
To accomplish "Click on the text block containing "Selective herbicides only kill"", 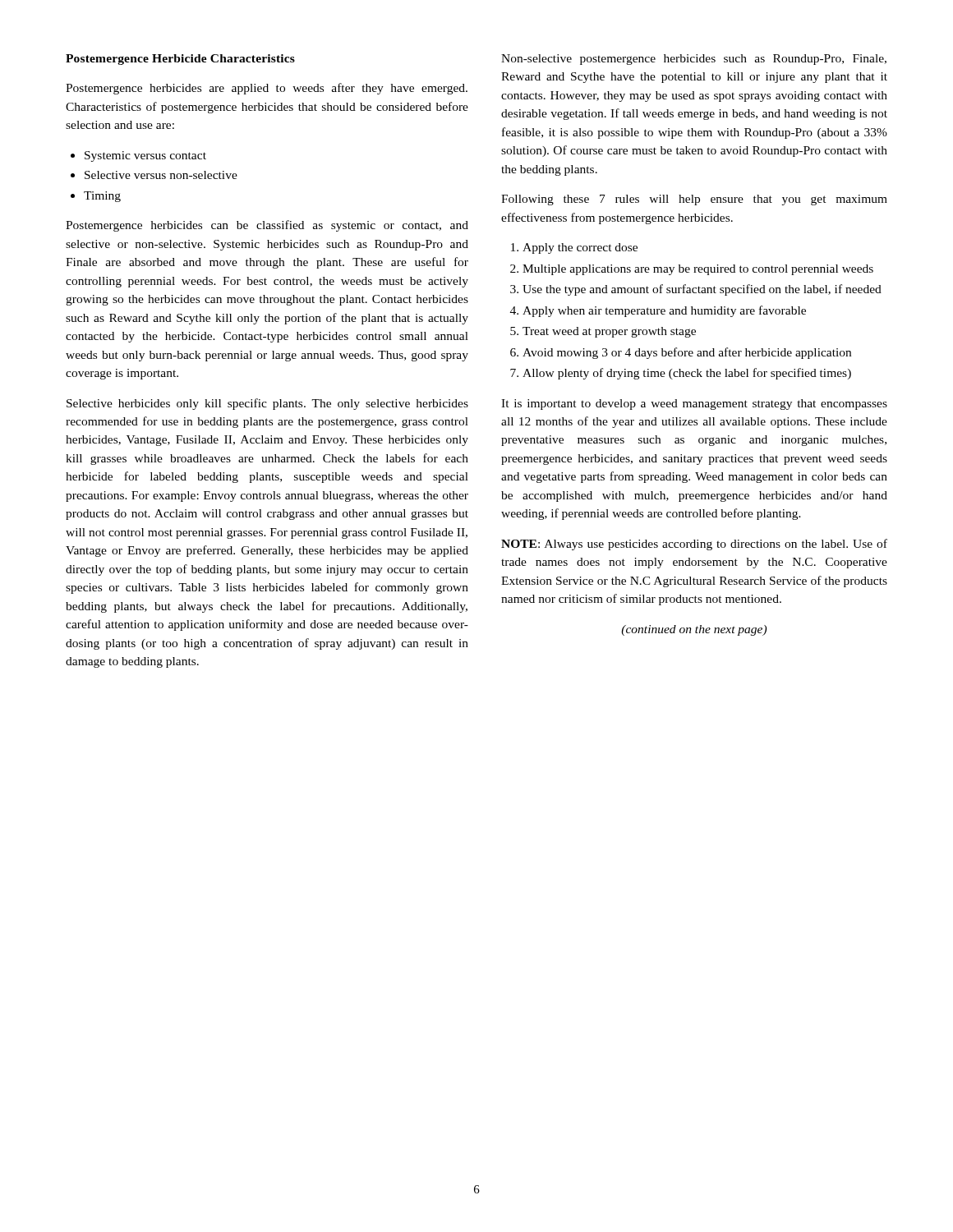I will click(267, 532).
